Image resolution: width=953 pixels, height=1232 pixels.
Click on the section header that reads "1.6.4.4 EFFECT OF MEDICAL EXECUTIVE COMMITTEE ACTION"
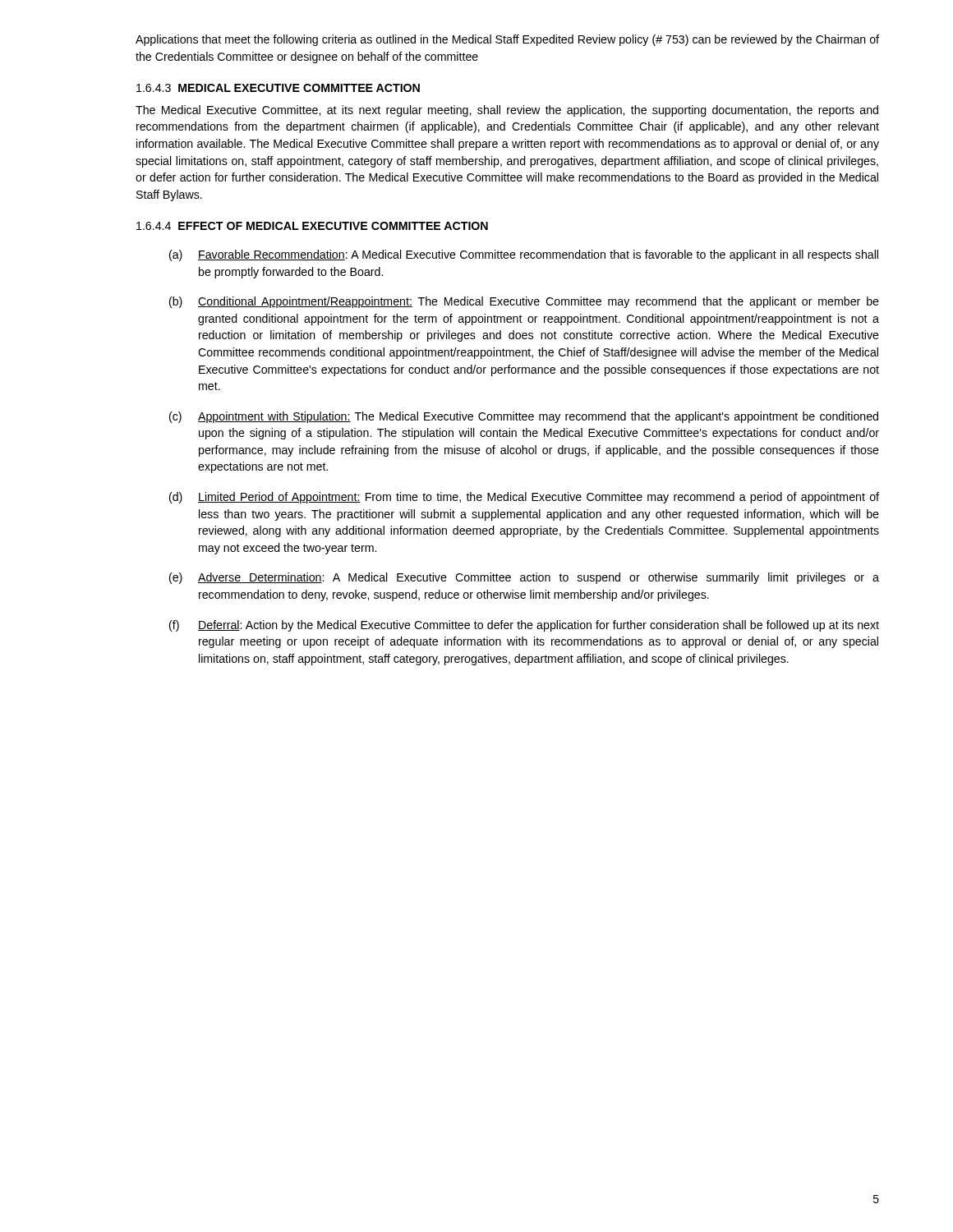click(312, 226)
